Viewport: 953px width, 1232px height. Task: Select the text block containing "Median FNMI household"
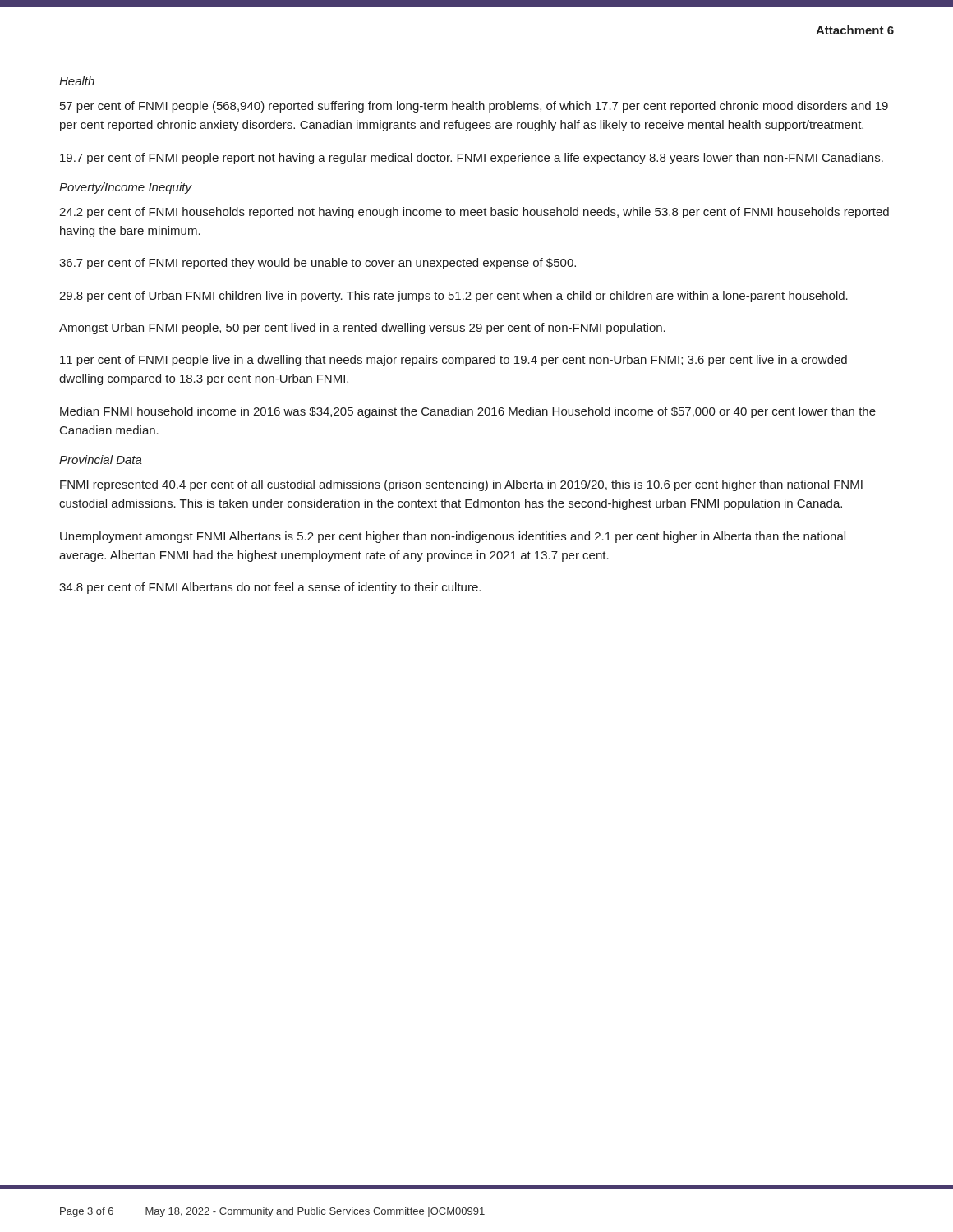click(x=467, y=420)
